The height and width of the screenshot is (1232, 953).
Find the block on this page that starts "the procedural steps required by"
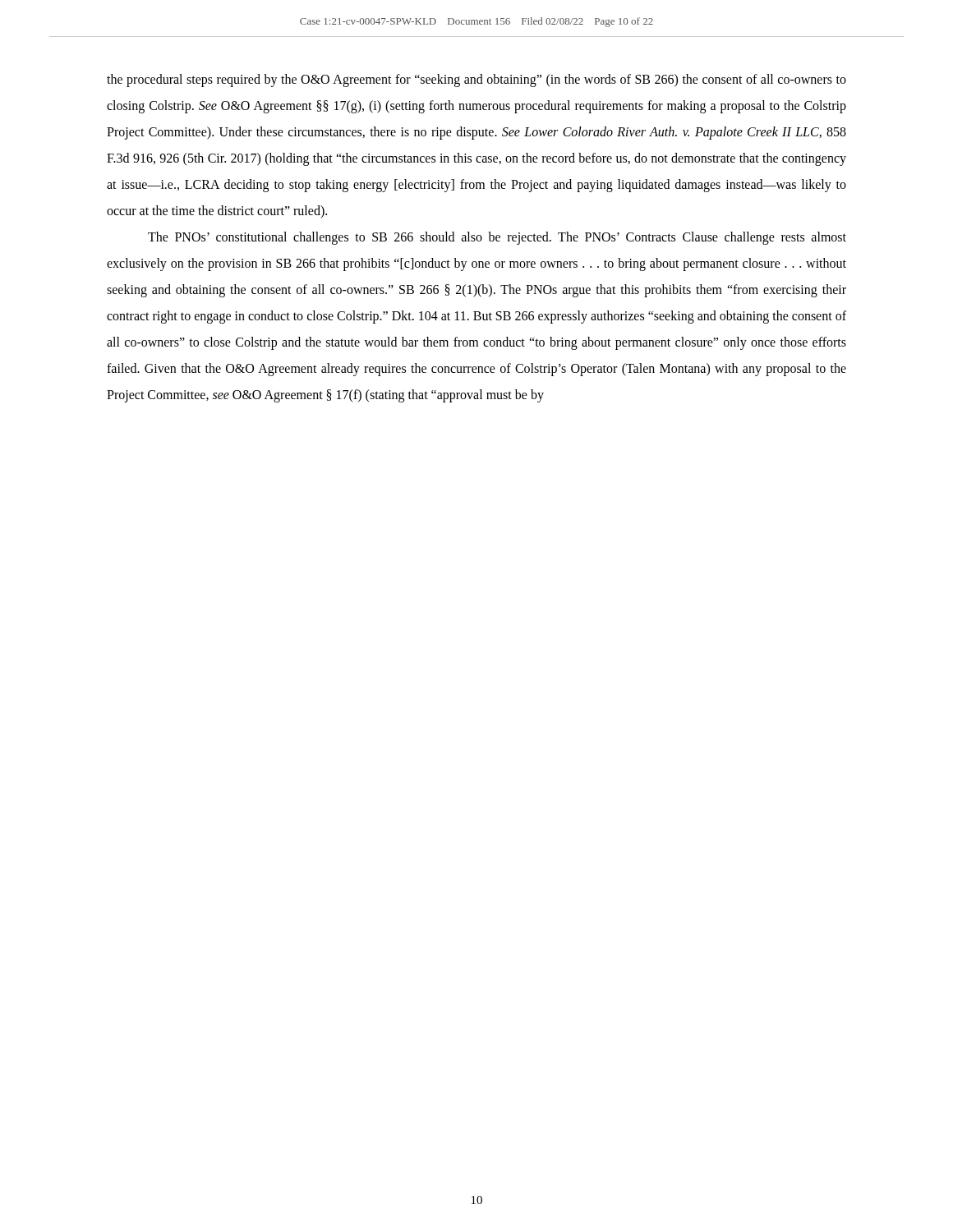point(476,145)
